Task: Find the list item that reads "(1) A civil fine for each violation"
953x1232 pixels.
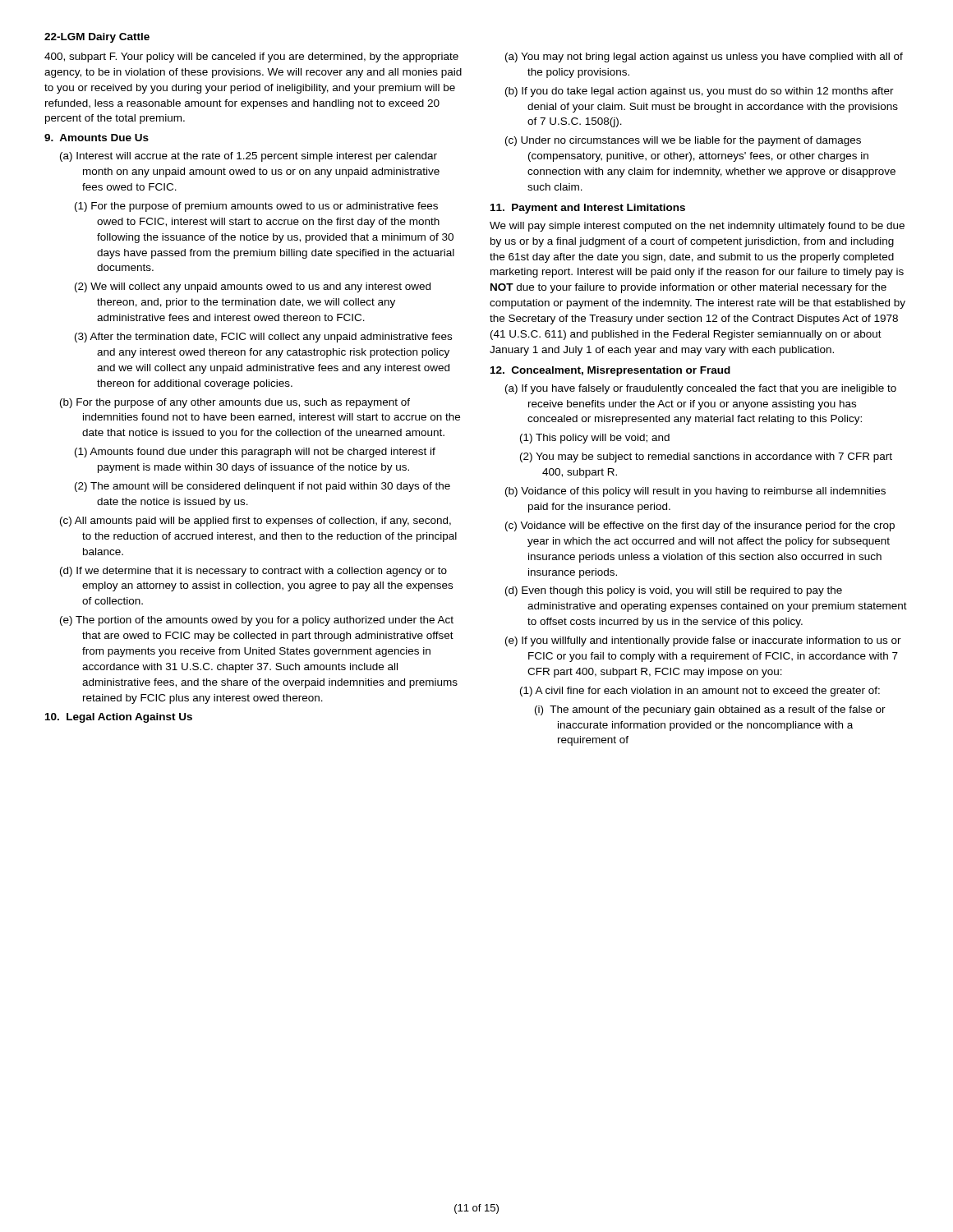Action: [700, 690]
